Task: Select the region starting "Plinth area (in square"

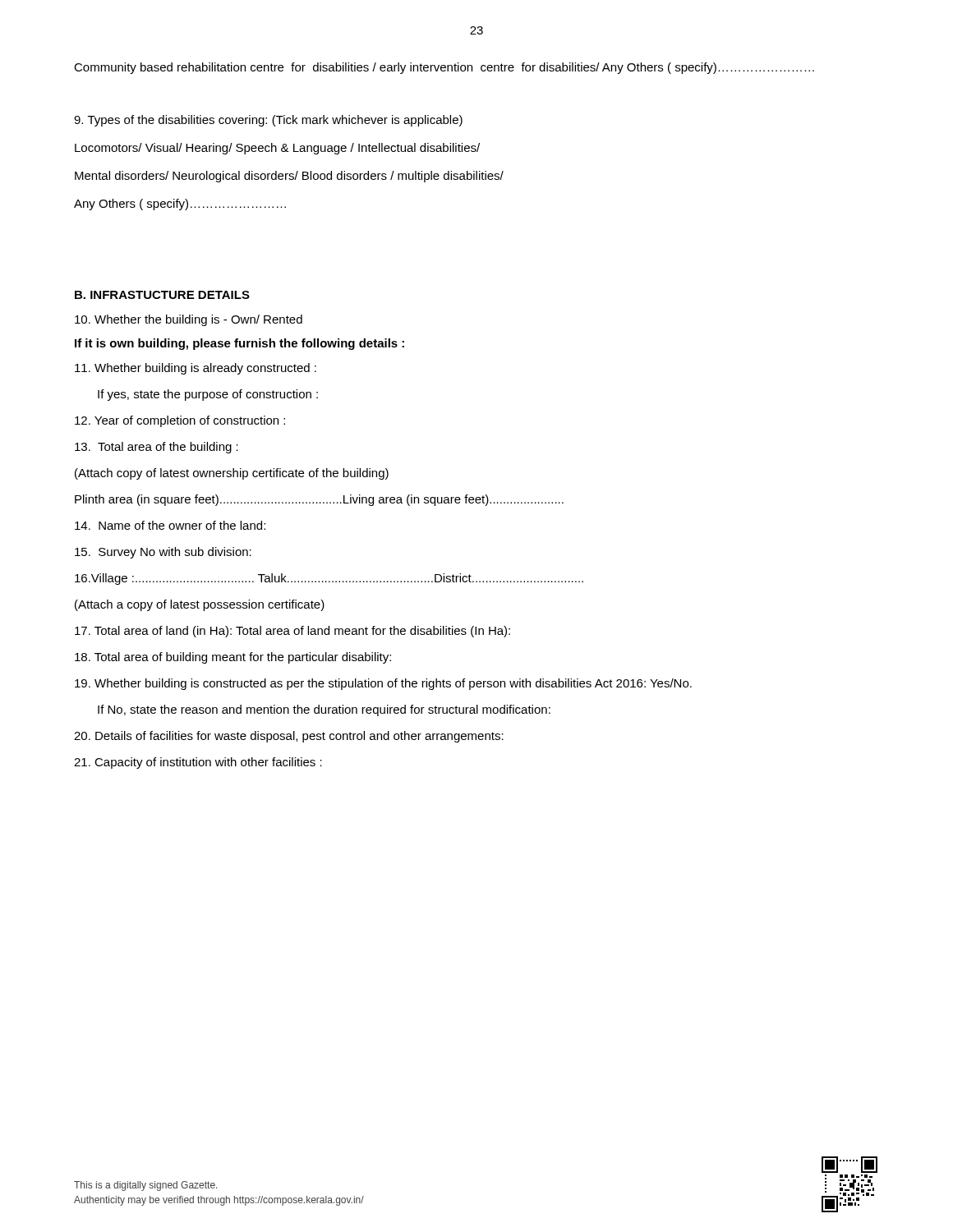Action: (319, 499)
